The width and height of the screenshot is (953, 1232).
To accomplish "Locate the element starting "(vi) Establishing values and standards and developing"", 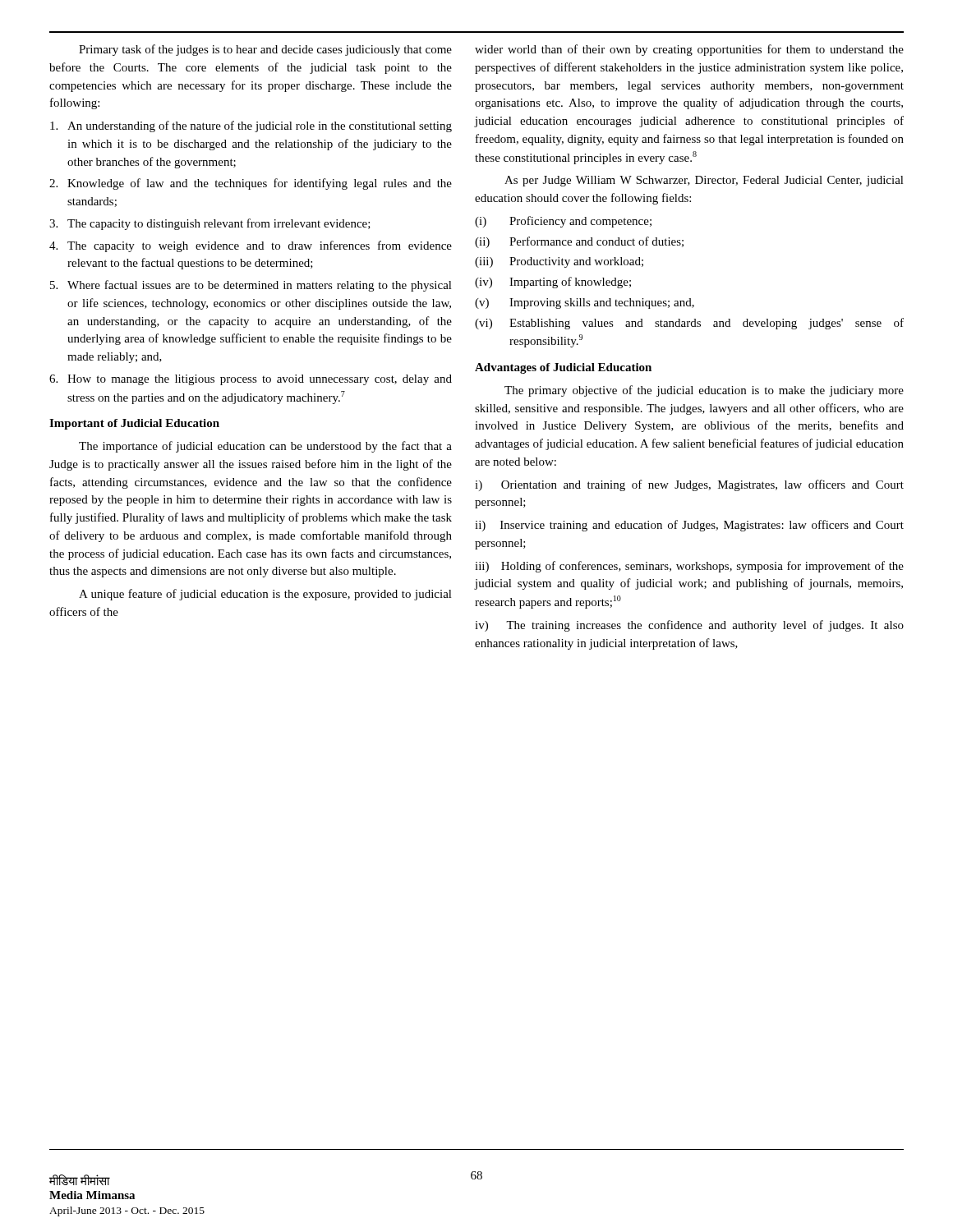I will coord(689,332).
